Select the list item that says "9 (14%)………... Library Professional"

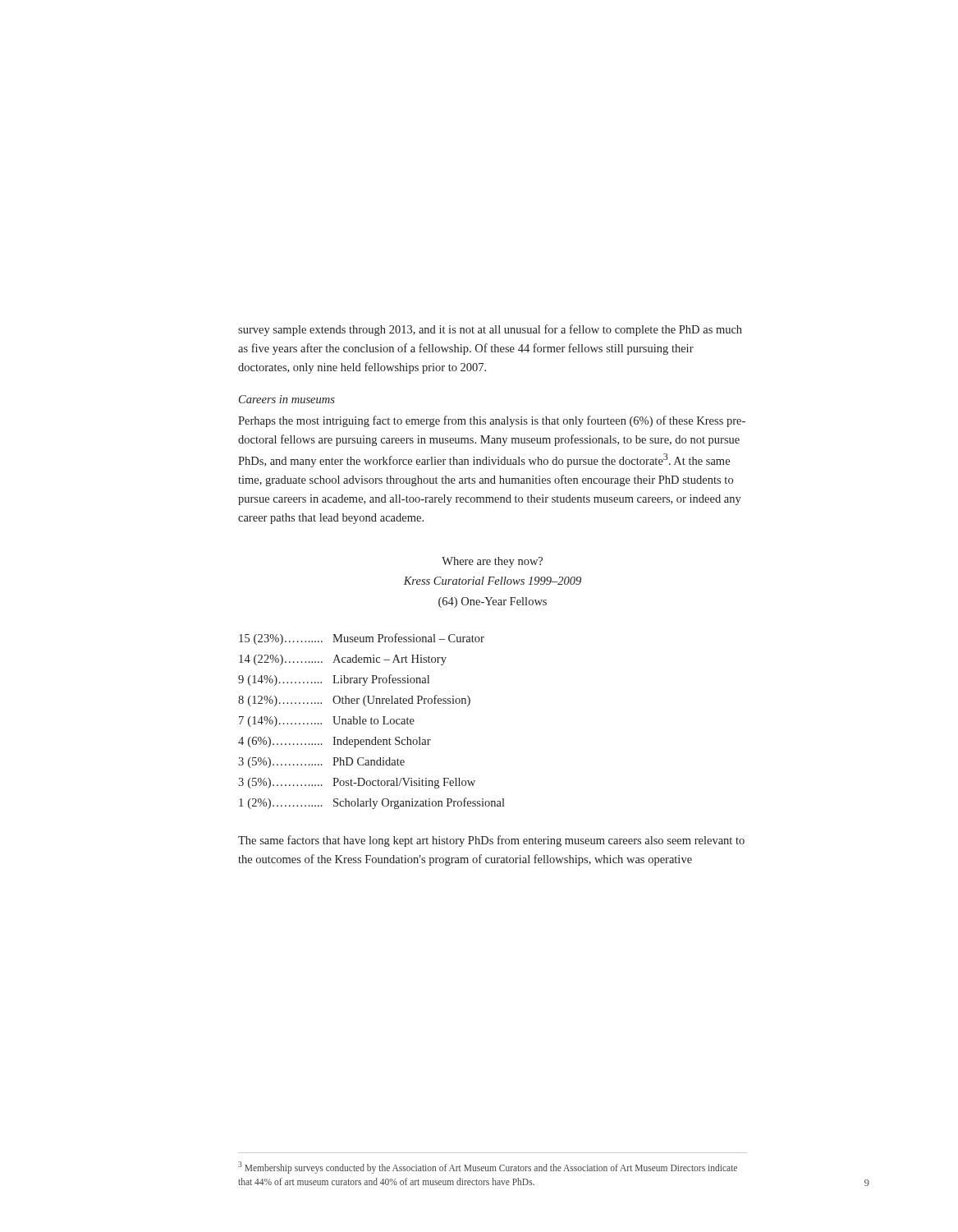tap(334, 680)
